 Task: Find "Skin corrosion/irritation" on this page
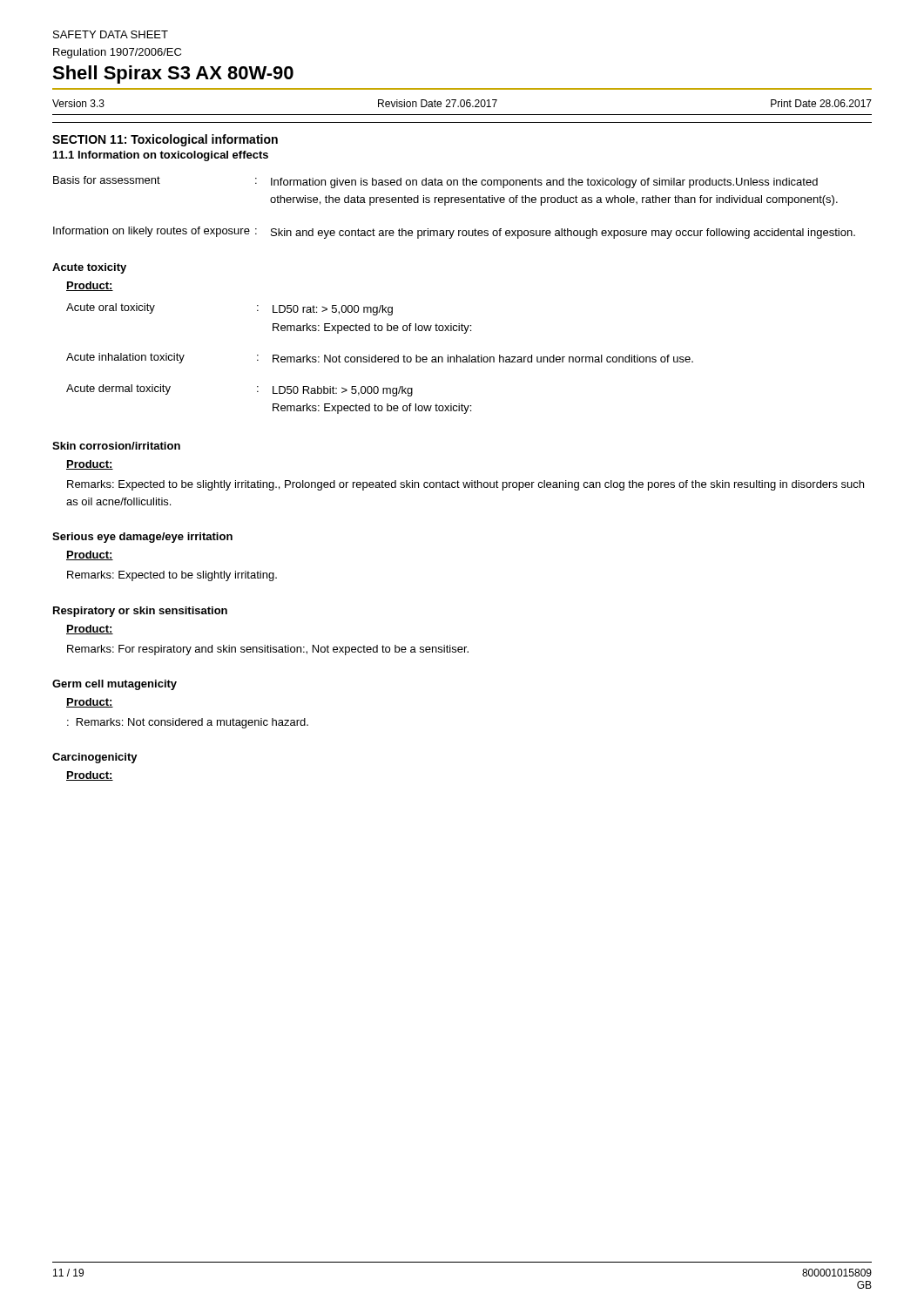click(x=116, y=446)
